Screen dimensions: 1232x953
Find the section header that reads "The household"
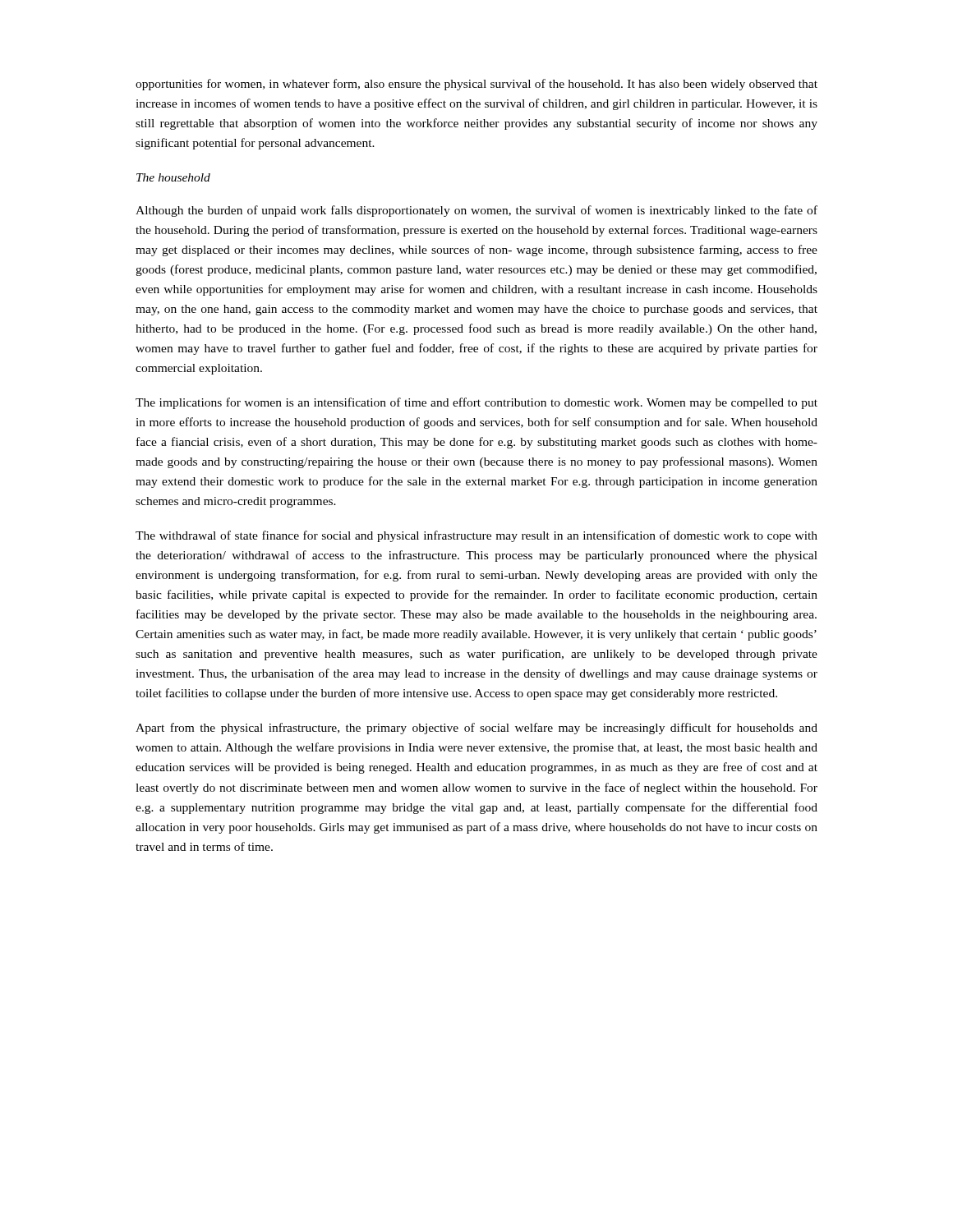tap(173, 177)
